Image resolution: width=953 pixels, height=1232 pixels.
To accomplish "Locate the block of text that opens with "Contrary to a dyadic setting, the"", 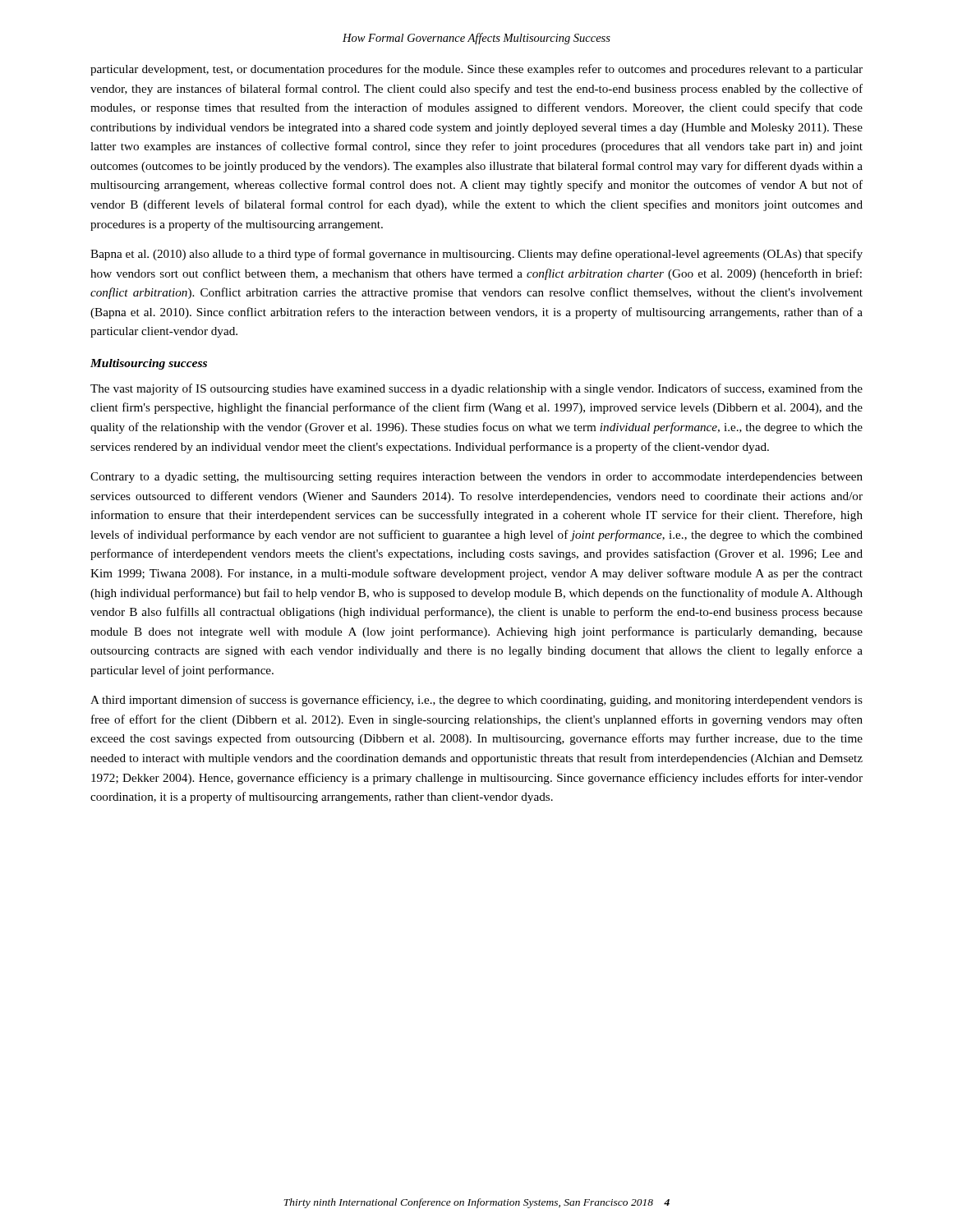I will [x=476, y=573].
